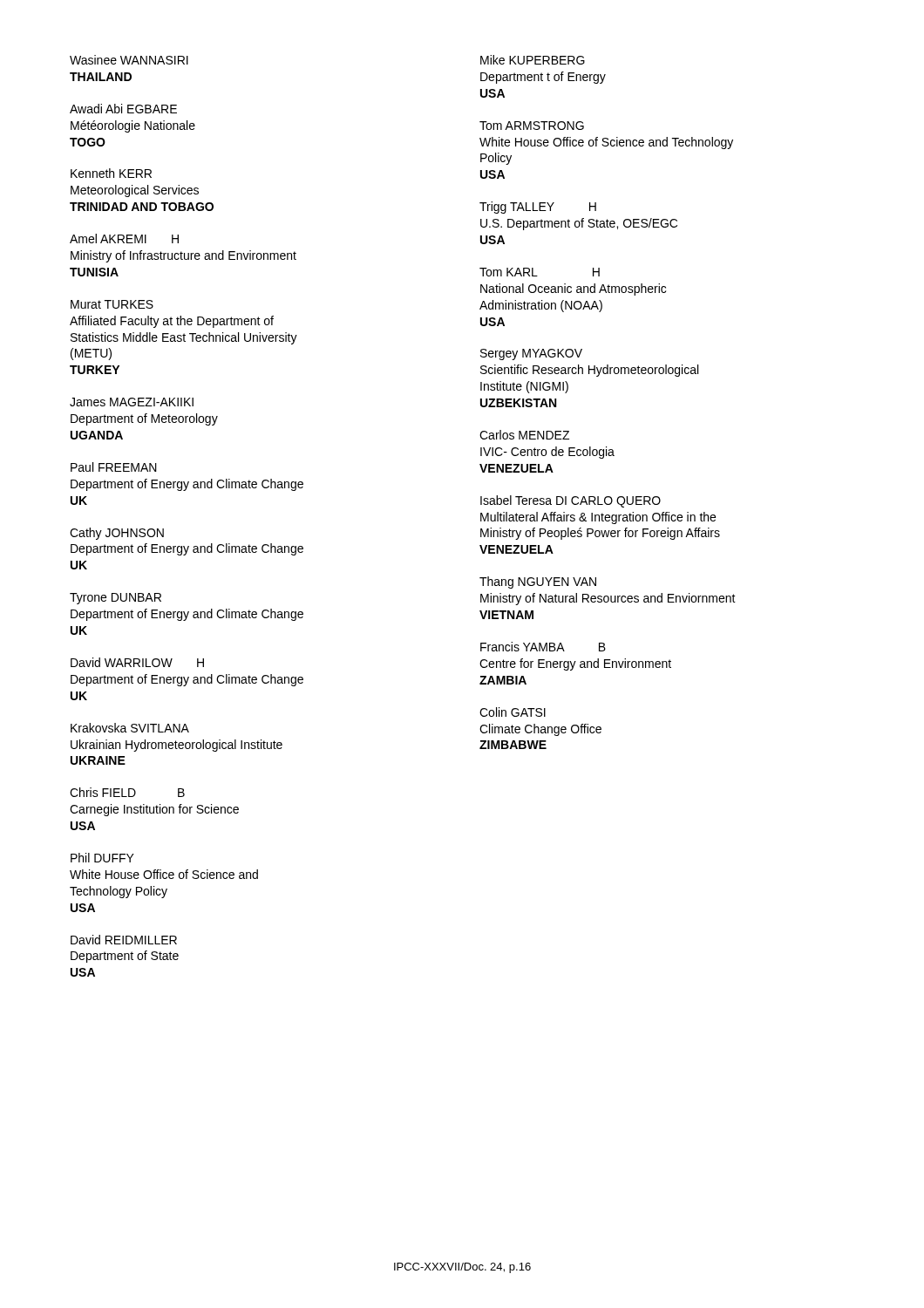Navigate to the block starting "Francis YAMBA B Centre"
Image resolution: width=924 pixels, height=1308 pixels.
667,664
